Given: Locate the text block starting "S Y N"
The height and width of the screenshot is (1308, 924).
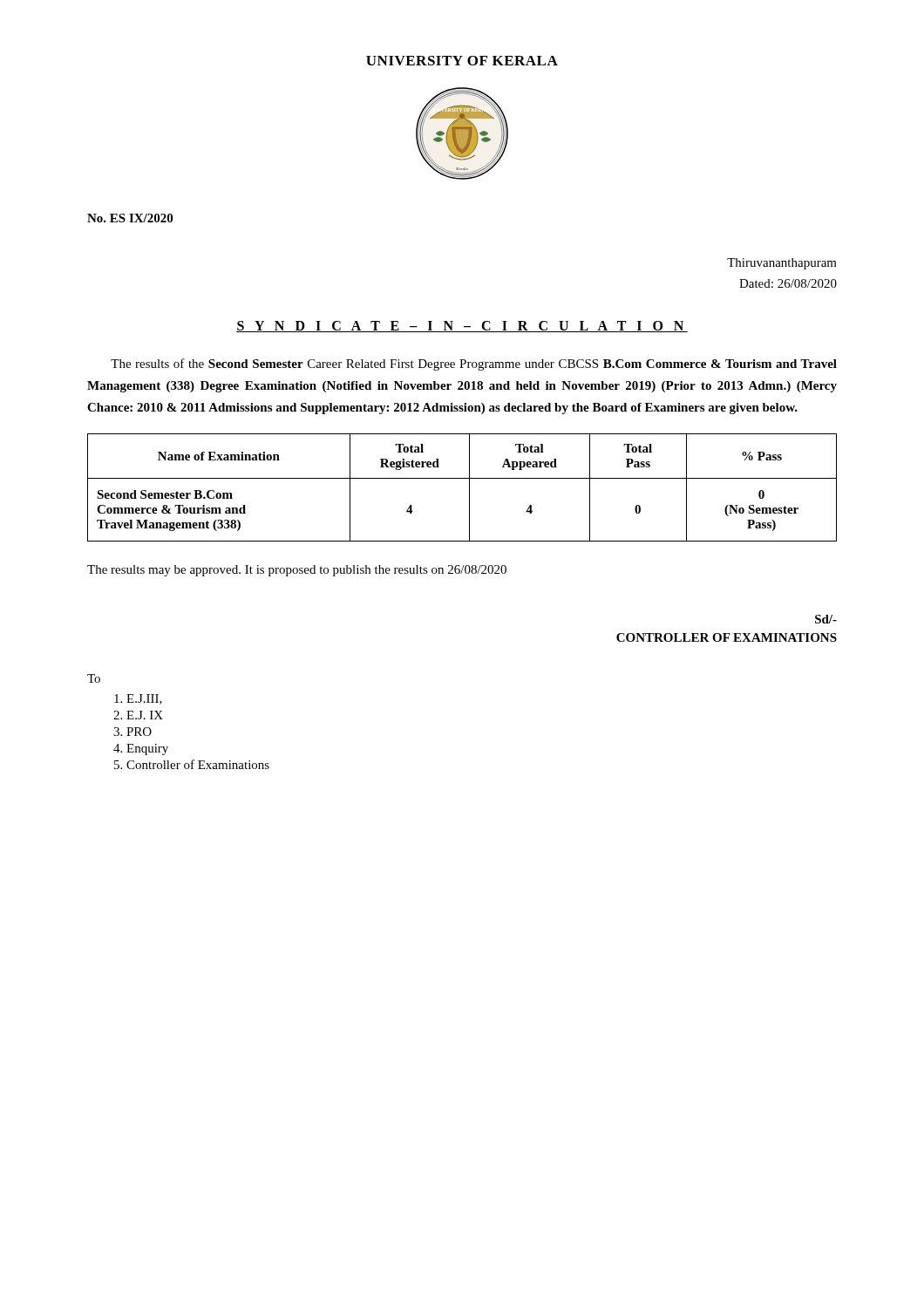Looking at the screenshot, I should point(462,326).
